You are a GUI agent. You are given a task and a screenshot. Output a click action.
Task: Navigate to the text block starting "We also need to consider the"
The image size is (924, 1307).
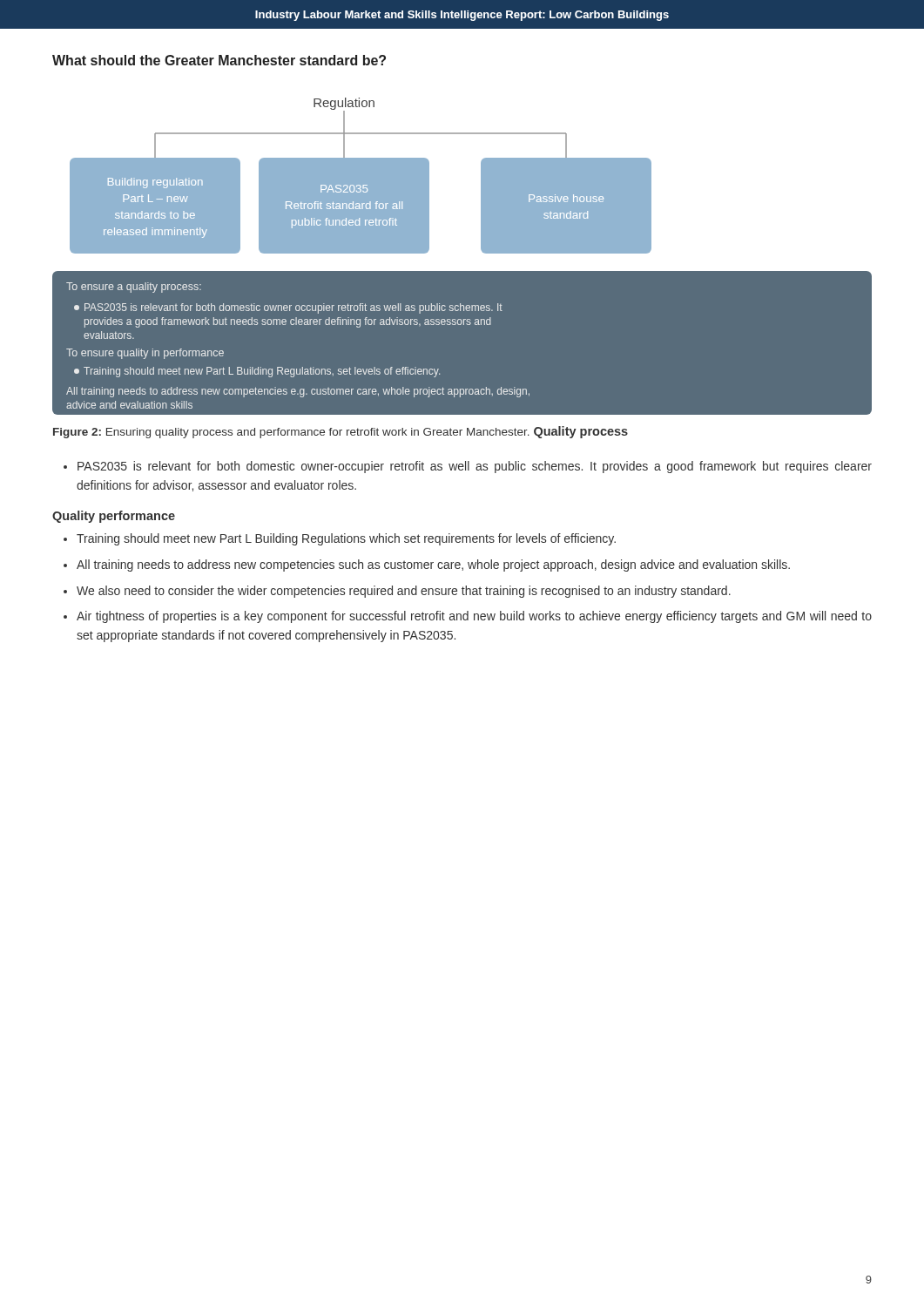click(x=404, y=591)
